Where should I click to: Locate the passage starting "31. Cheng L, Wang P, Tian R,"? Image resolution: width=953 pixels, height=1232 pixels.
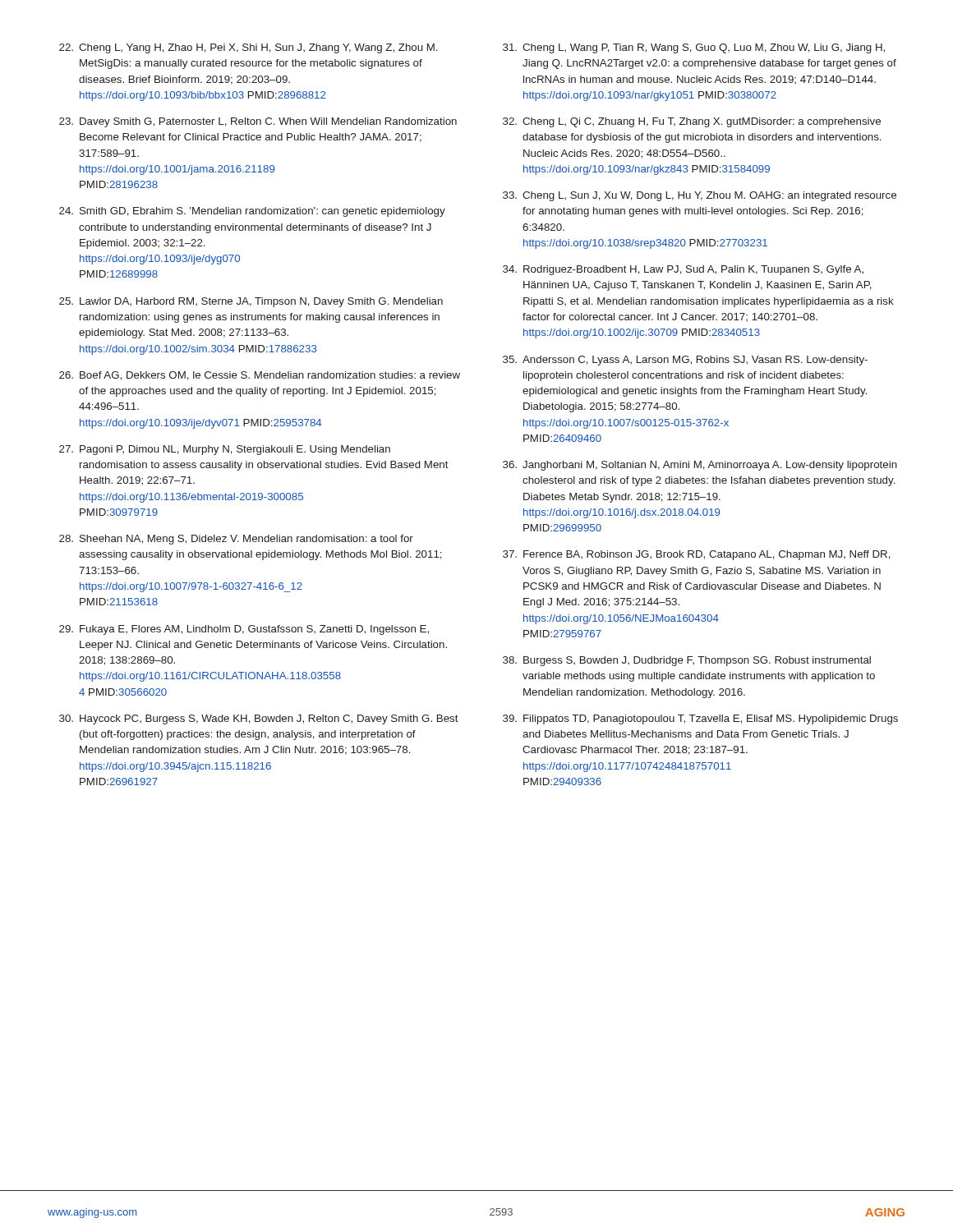[x=698, y=71]
